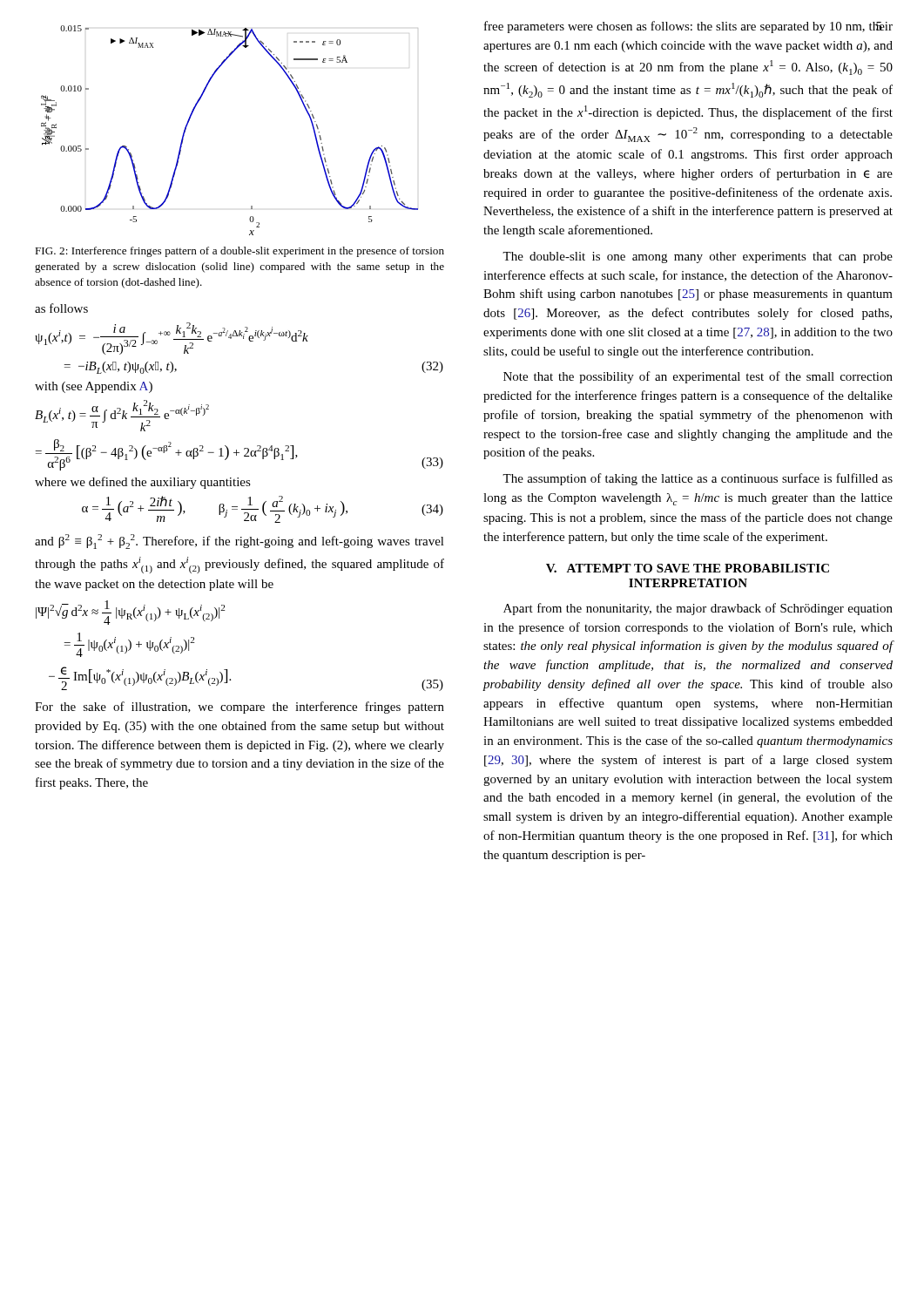Click on the region starting "with (see Appendix A)"
Screen dimensions: 1307x924
pyautogui.click(x=94, y=386)
